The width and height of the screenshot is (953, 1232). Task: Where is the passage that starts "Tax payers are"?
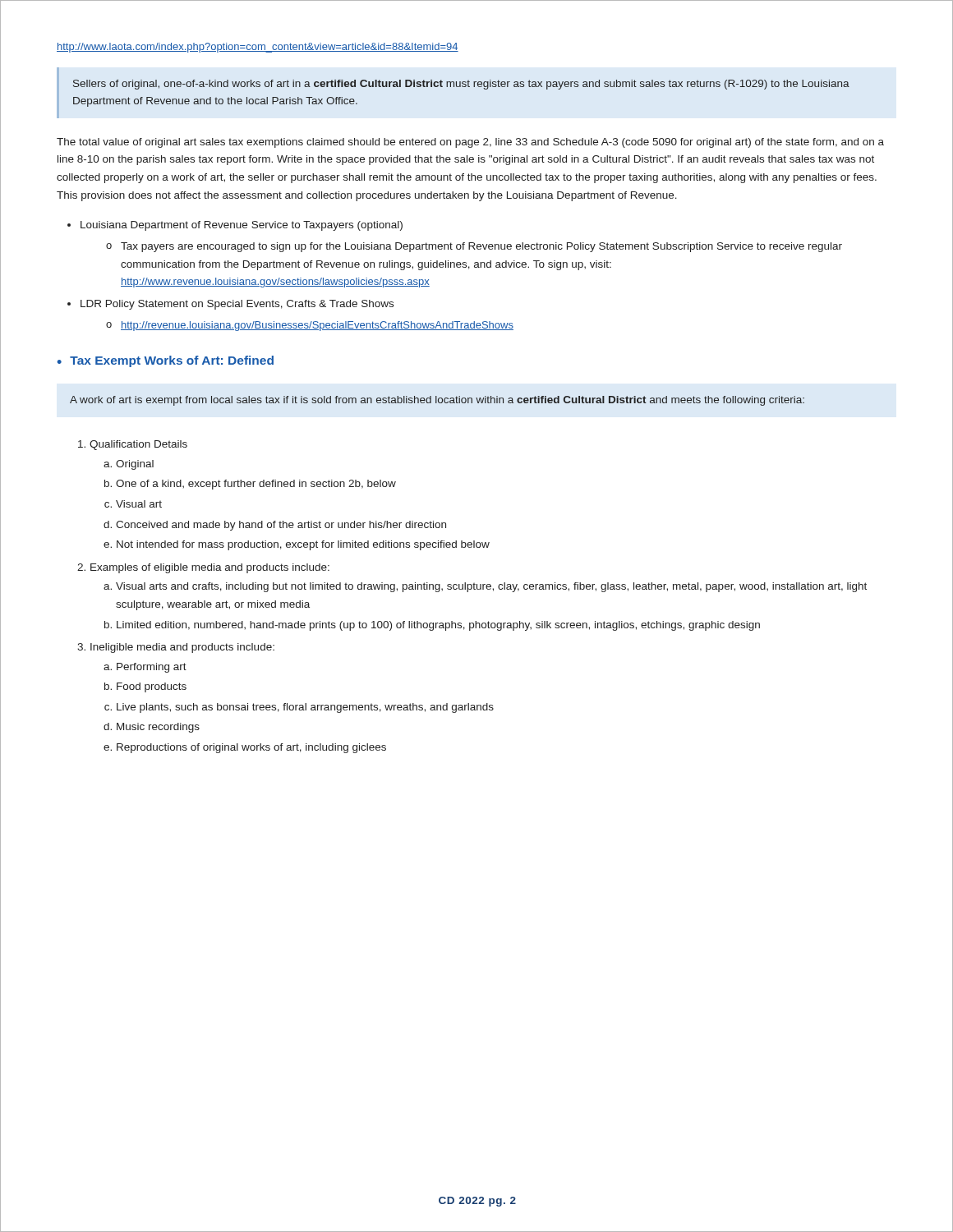click(x=481, y=264)
